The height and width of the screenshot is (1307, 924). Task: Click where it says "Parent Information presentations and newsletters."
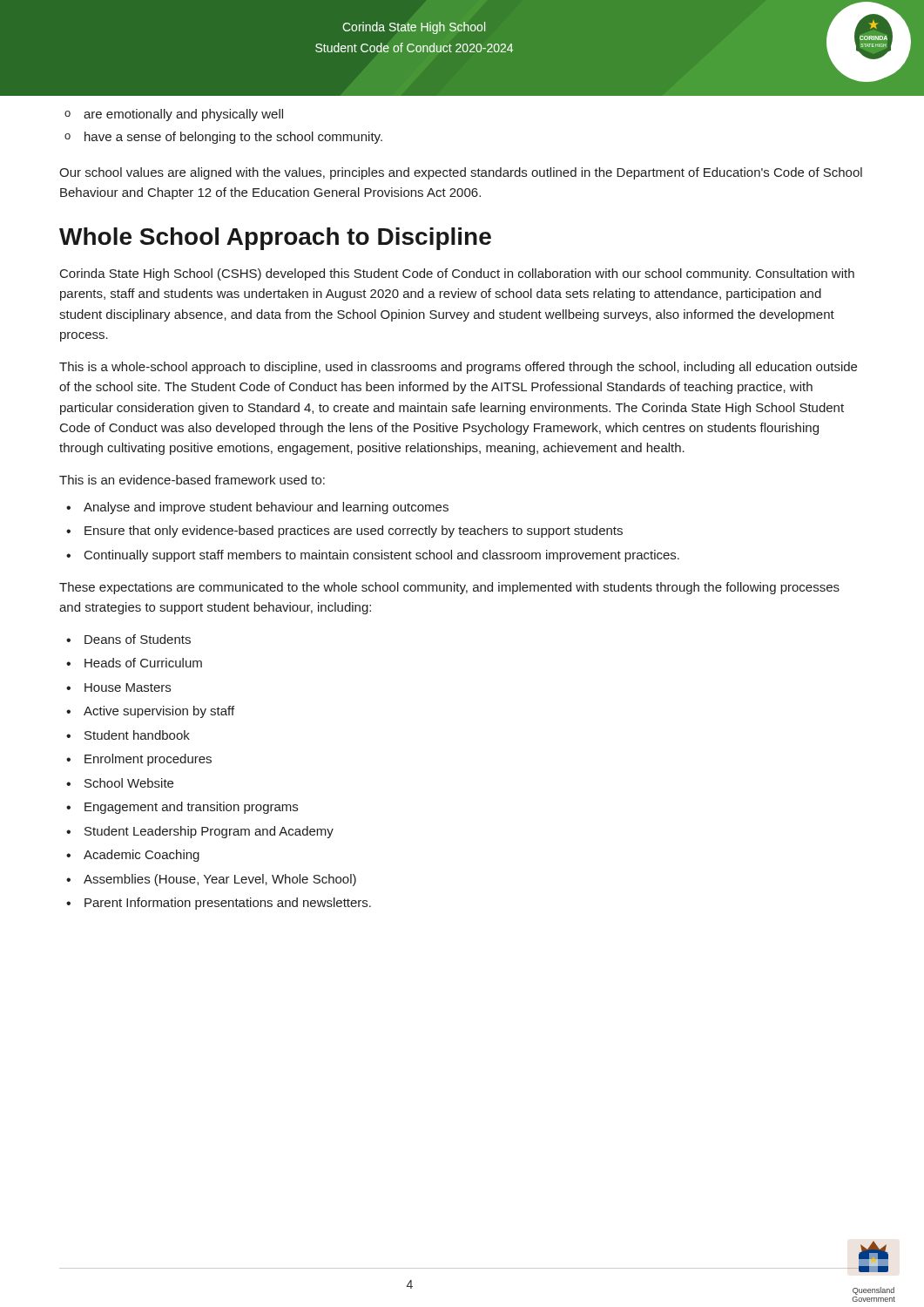click(228, 902)
